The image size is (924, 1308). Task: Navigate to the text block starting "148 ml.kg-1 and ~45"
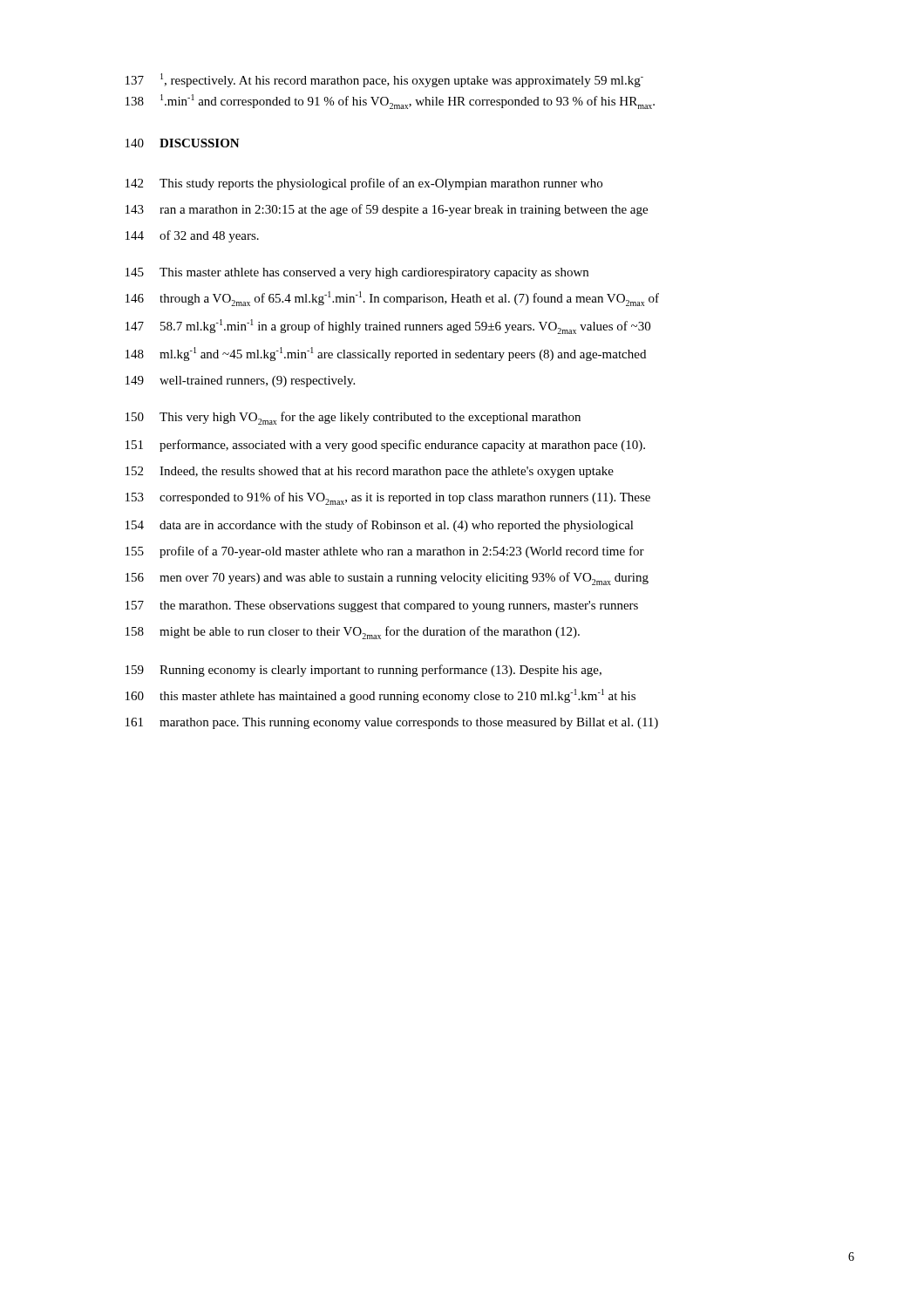pyautogui.click(x=462, y=354)
